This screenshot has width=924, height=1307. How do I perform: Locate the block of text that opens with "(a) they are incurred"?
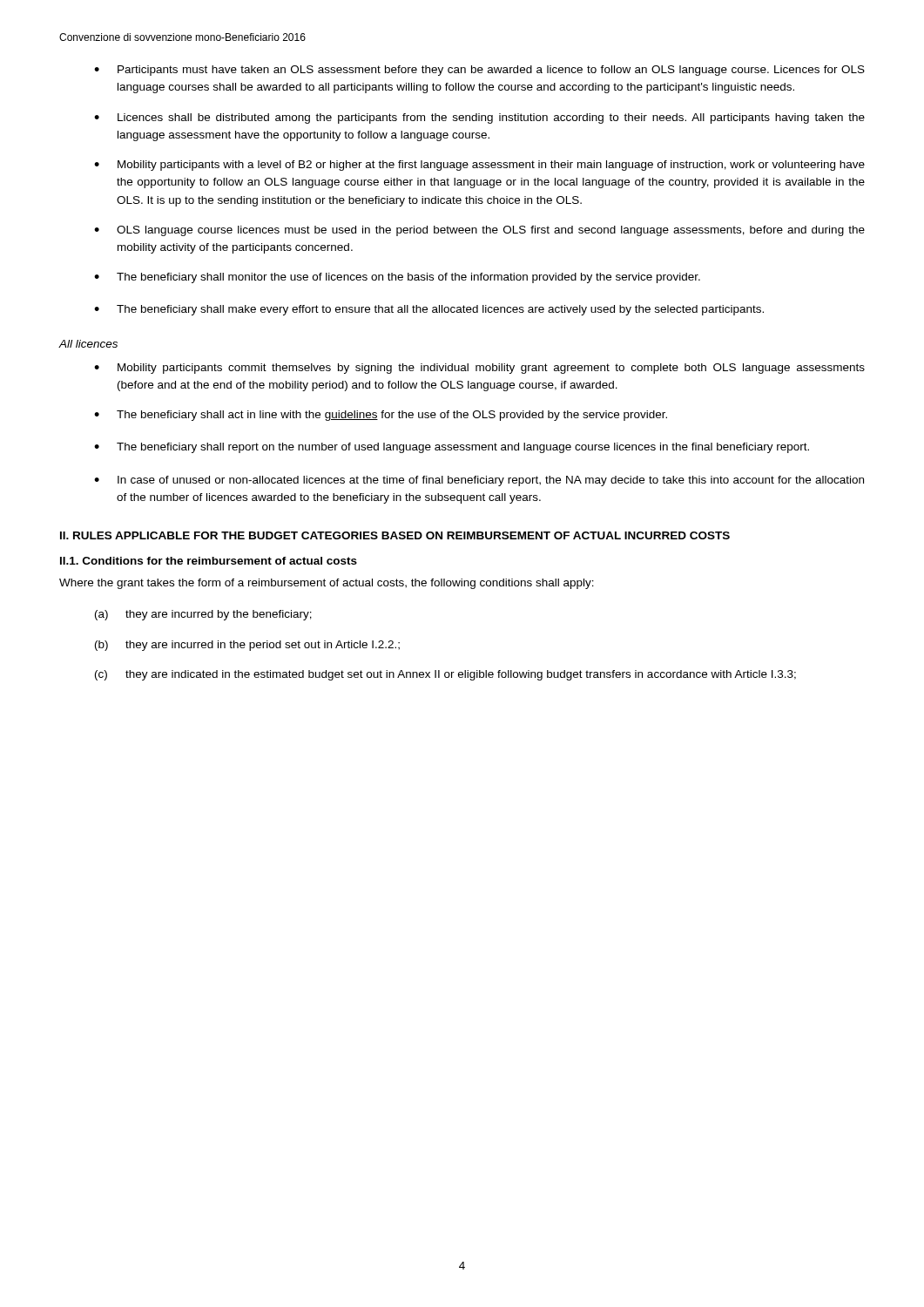[203, 615]
